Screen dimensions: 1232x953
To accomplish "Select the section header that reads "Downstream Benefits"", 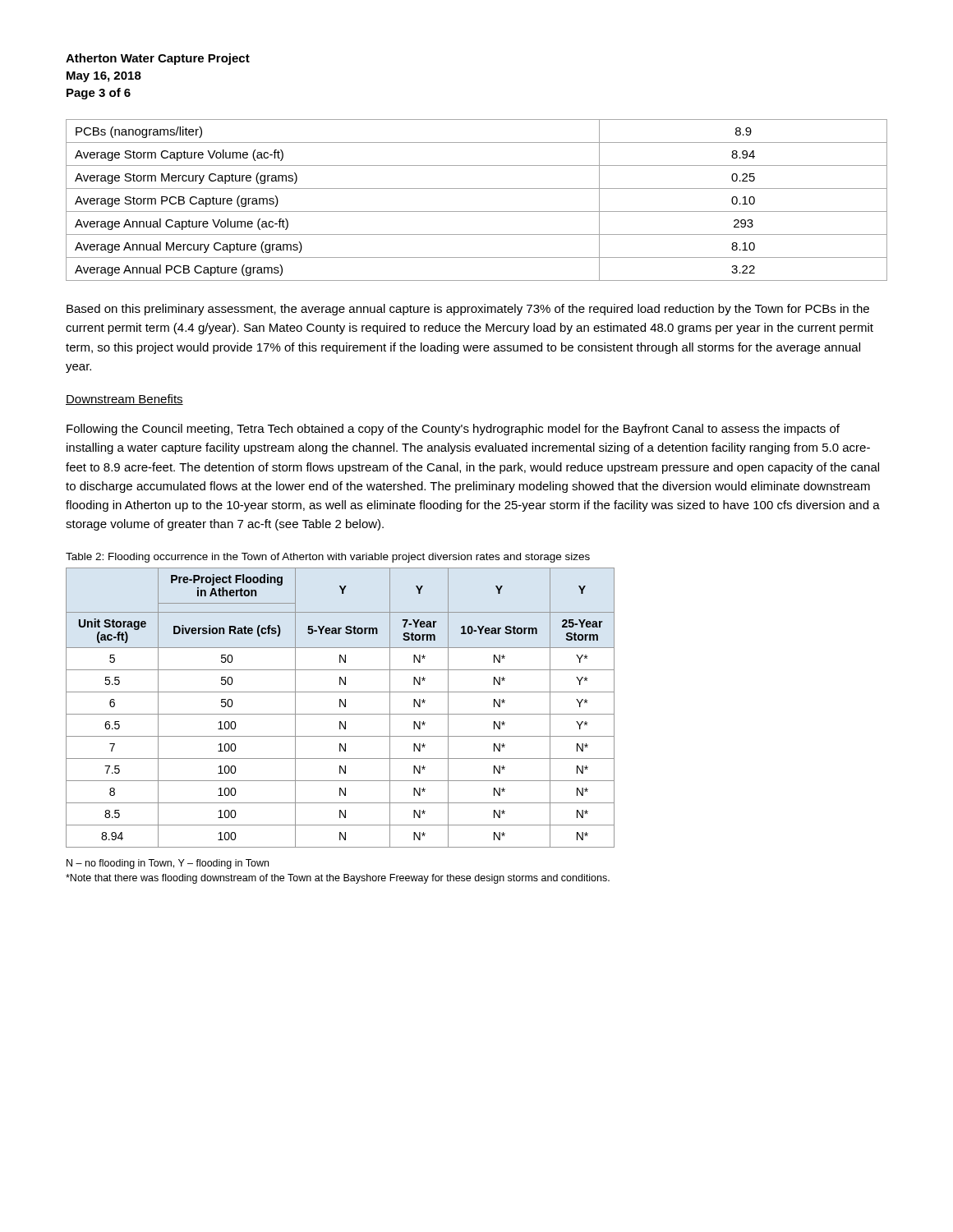I will (124, 399).
